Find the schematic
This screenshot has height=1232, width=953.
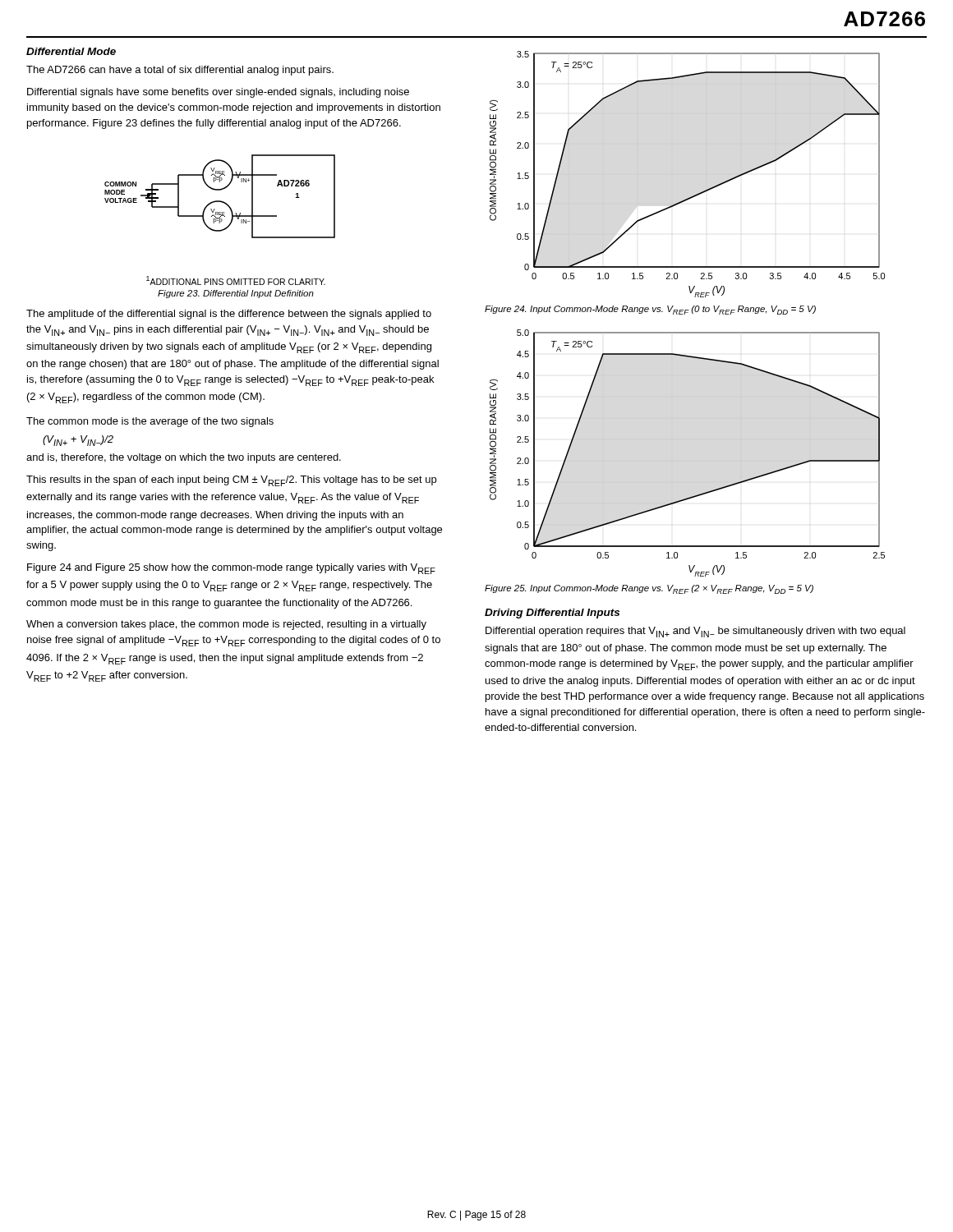tap(236, 213)
